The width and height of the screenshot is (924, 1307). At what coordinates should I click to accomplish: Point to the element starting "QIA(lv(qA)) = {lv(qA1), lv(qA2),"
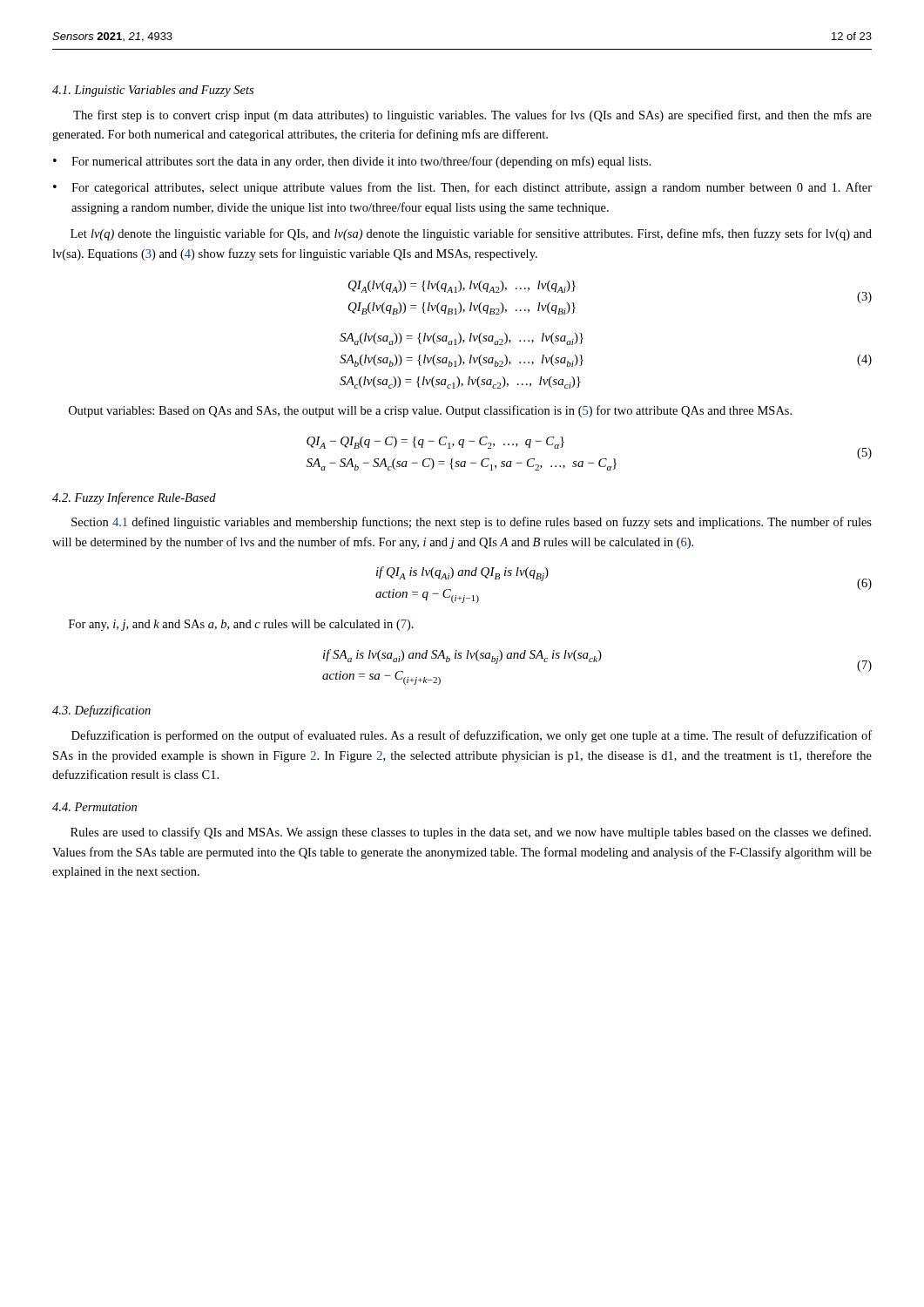[463, 291]
